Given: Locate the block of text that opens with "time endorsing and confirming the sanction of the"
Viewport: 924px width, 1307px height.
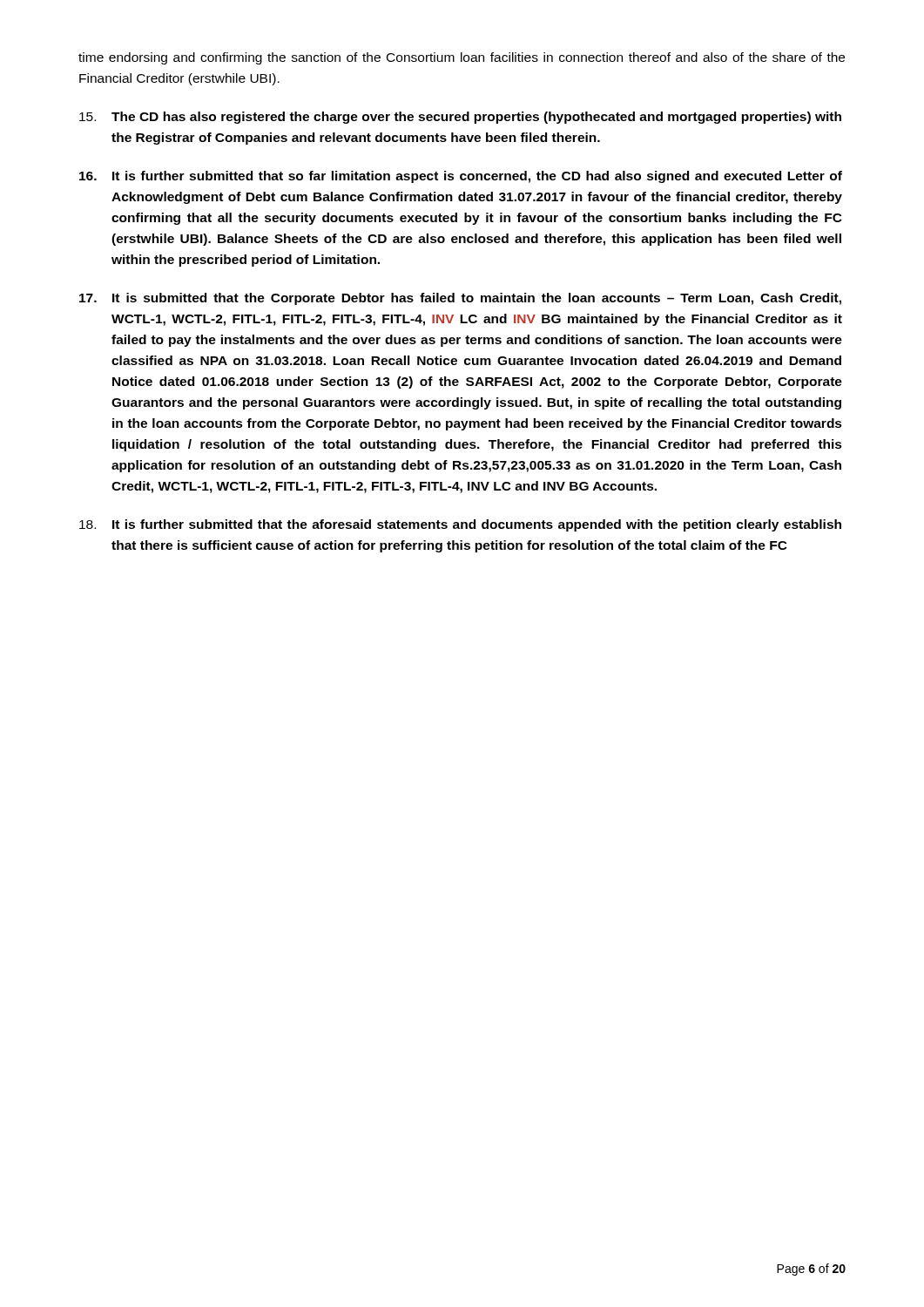Looking at the screenshot, I should pyautogui.click(x=462, y=68).
